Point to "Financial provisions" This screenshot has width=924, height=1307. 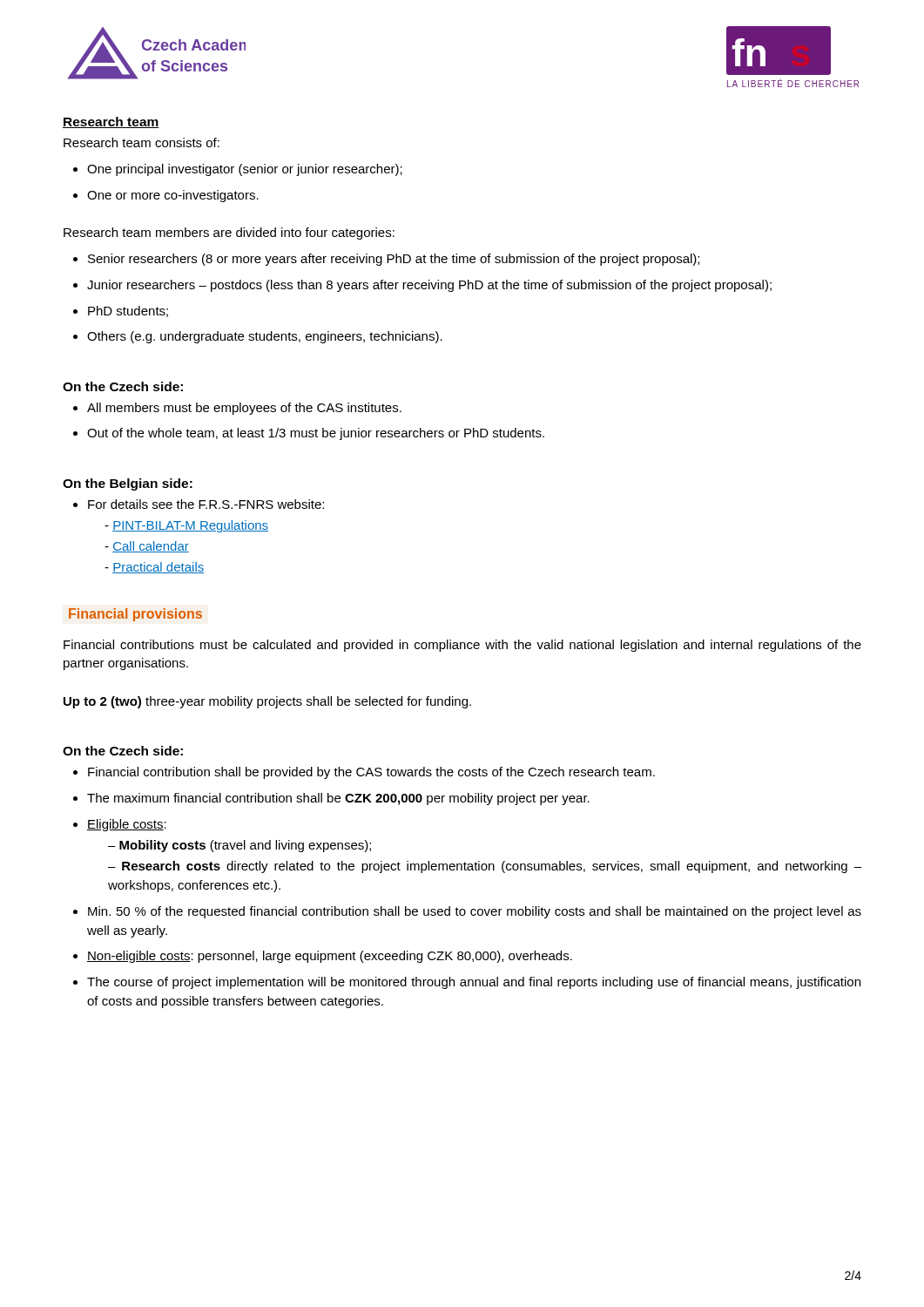pyautogui.click(x=135, y=614)
